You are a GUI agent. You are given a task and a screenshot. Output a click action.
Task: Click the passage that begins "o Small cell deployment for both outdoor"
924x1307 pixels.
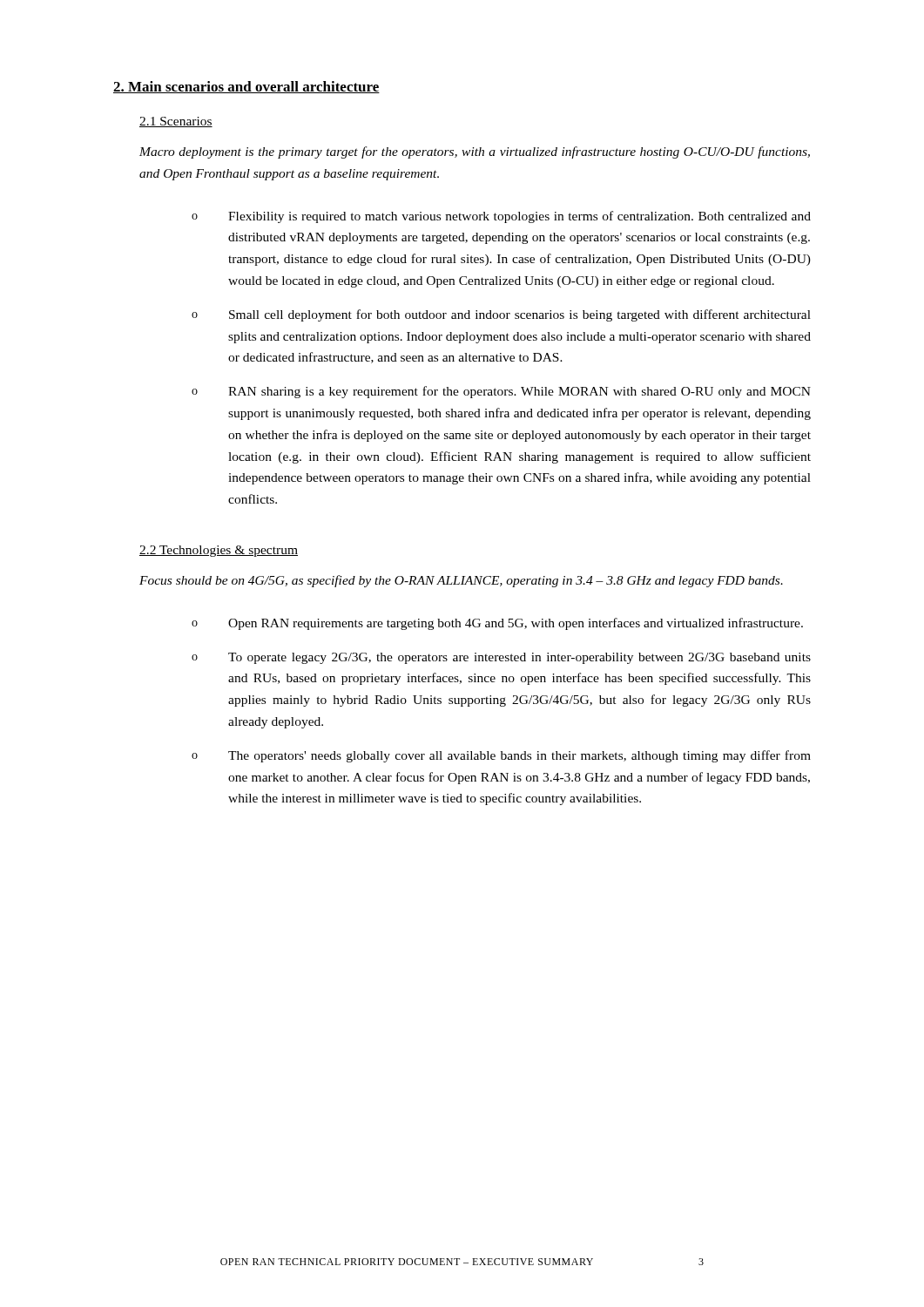[488, 336]
